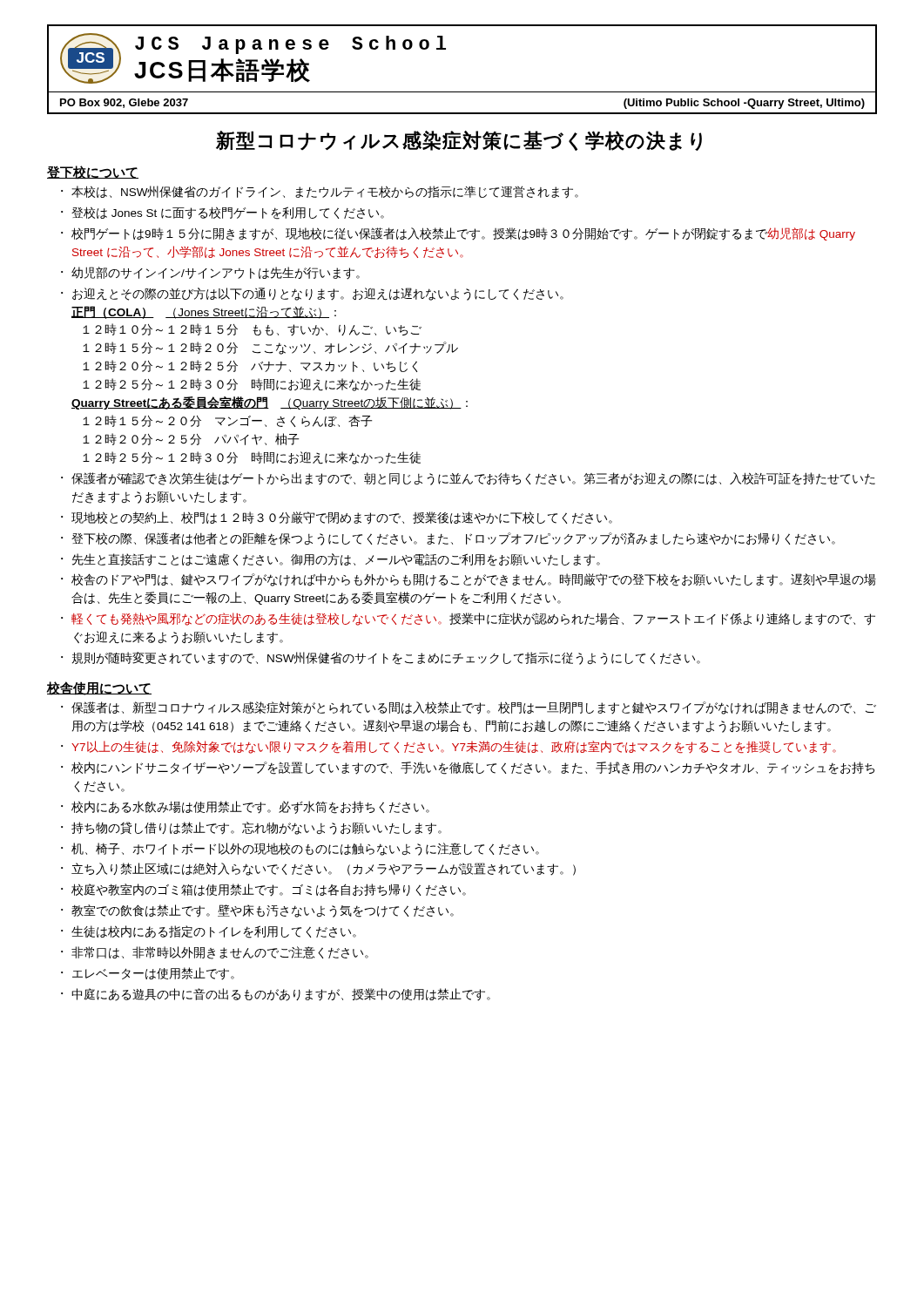Image resolution: width=924 pixels, height=1307 pixels.
Task: Click where it says "・ 校舎のドアや門は、鍵やスワイプがなければ中からも外からも開けることができません。時間厳守での登下校をお願いいたします。遅刻や早退の場合は、先生と委員にご一報の上、Quarry Streetにある委員室横のゲートをご利用ください。"
Action: [466, 590]
